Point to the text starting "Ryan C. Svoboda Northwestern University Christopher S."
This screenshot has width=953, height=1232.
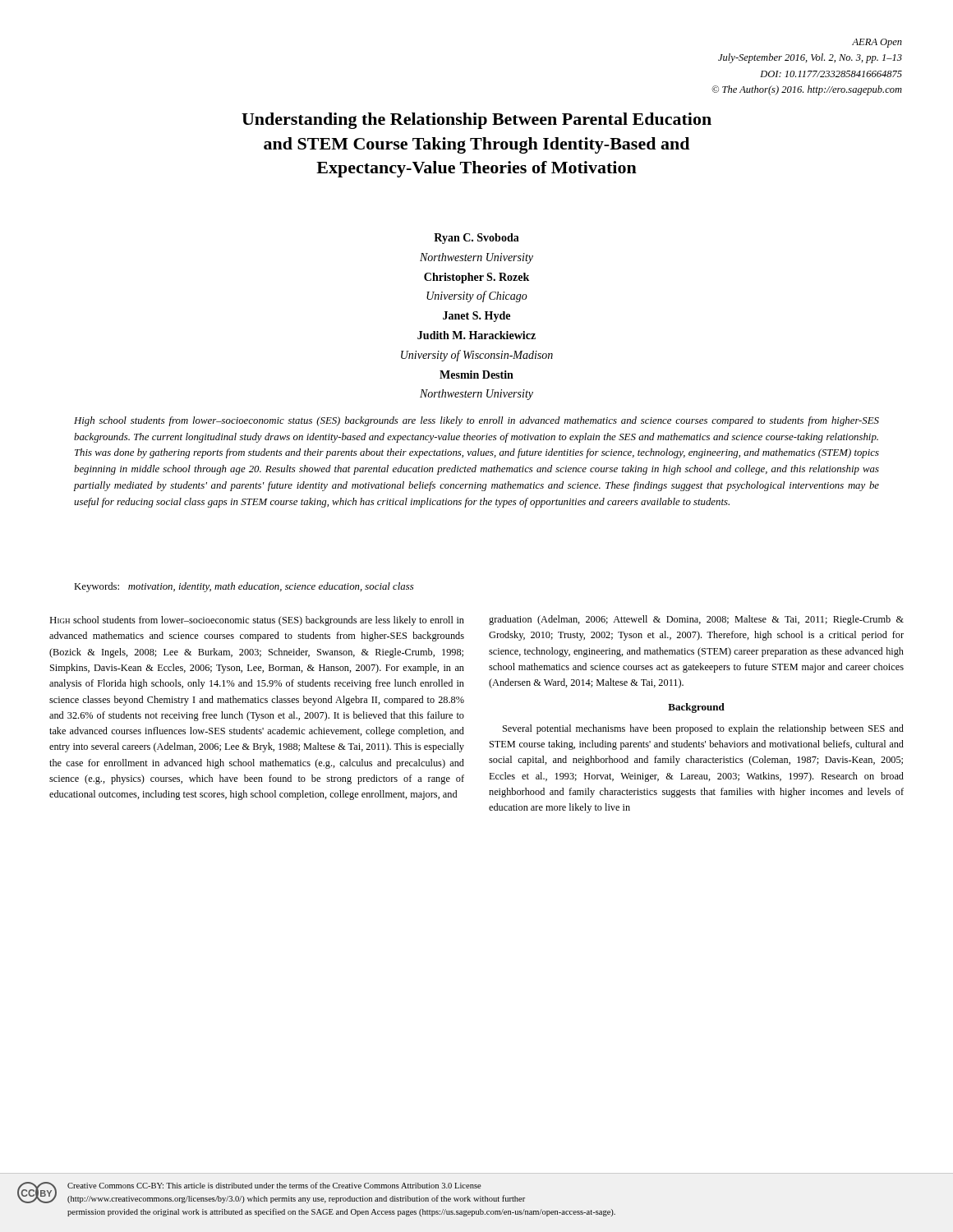tap(476, 316)
